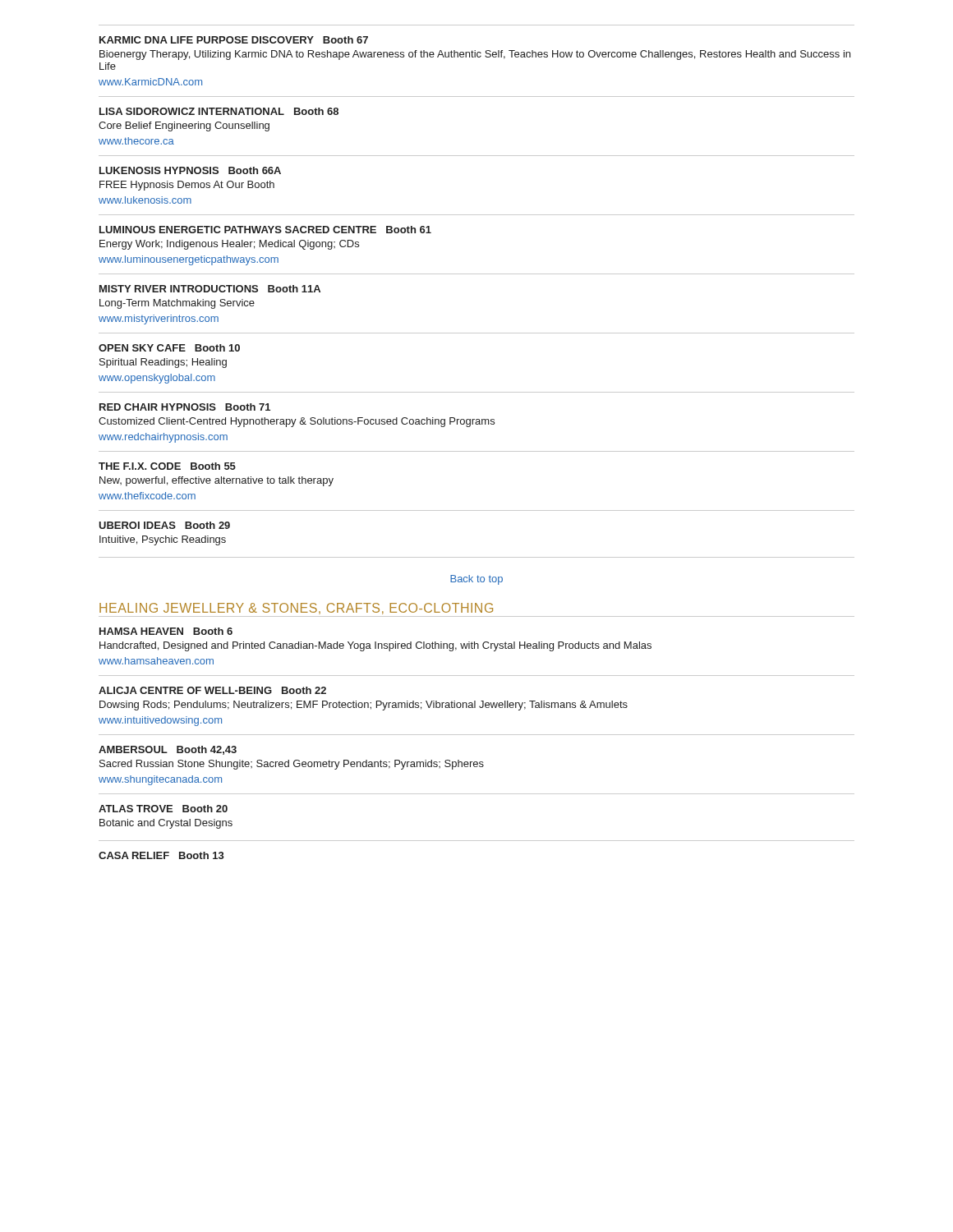The width and height of the screenshot is (953, 1232).
Task: Locate the list item with the text "ATLAS TROVE Booth 20 Botanic and Crystal Designs"
Action: [x=163, y=809]
